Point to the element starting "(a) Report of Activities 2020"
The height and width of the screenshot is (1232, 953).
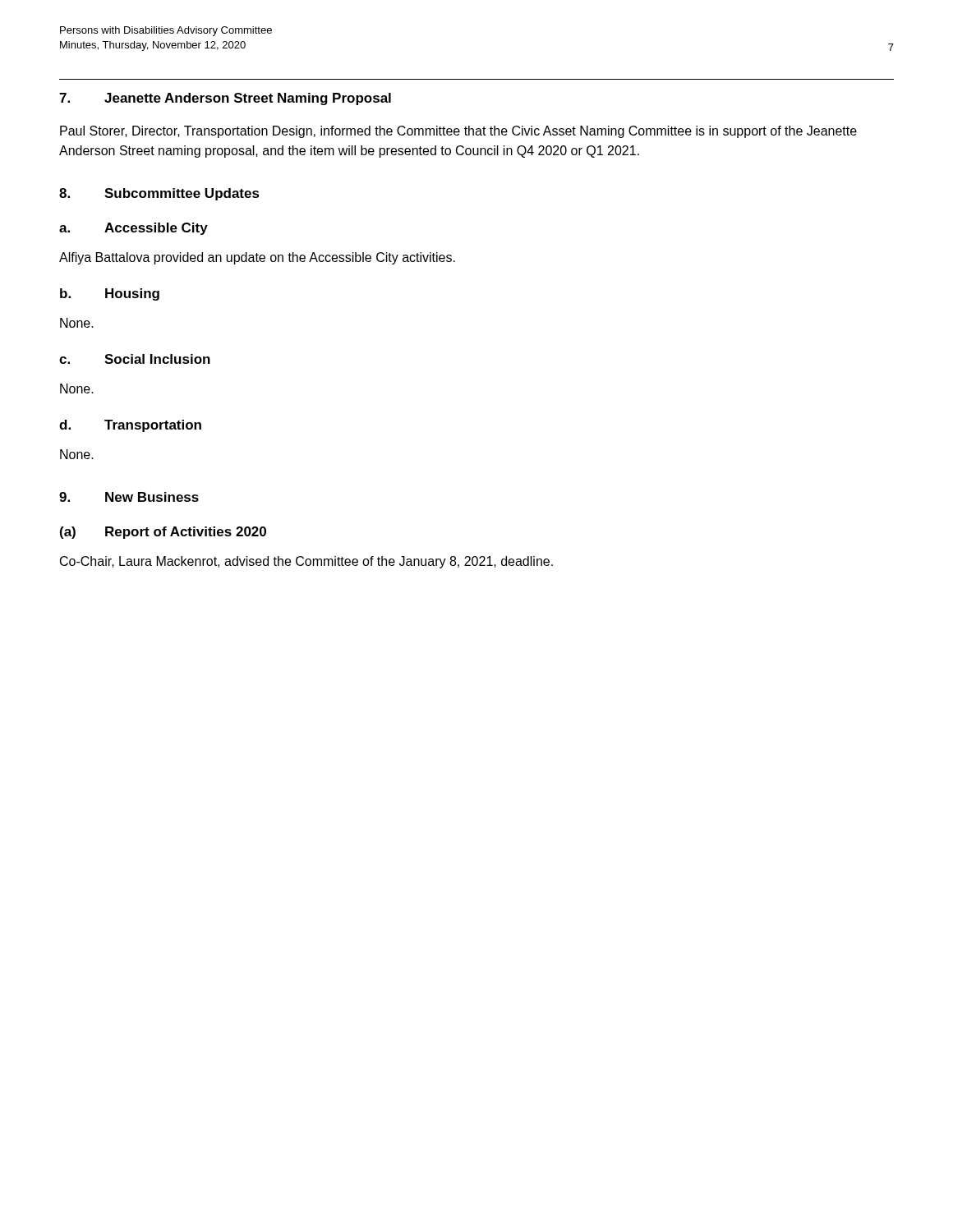tap(163, 532)
